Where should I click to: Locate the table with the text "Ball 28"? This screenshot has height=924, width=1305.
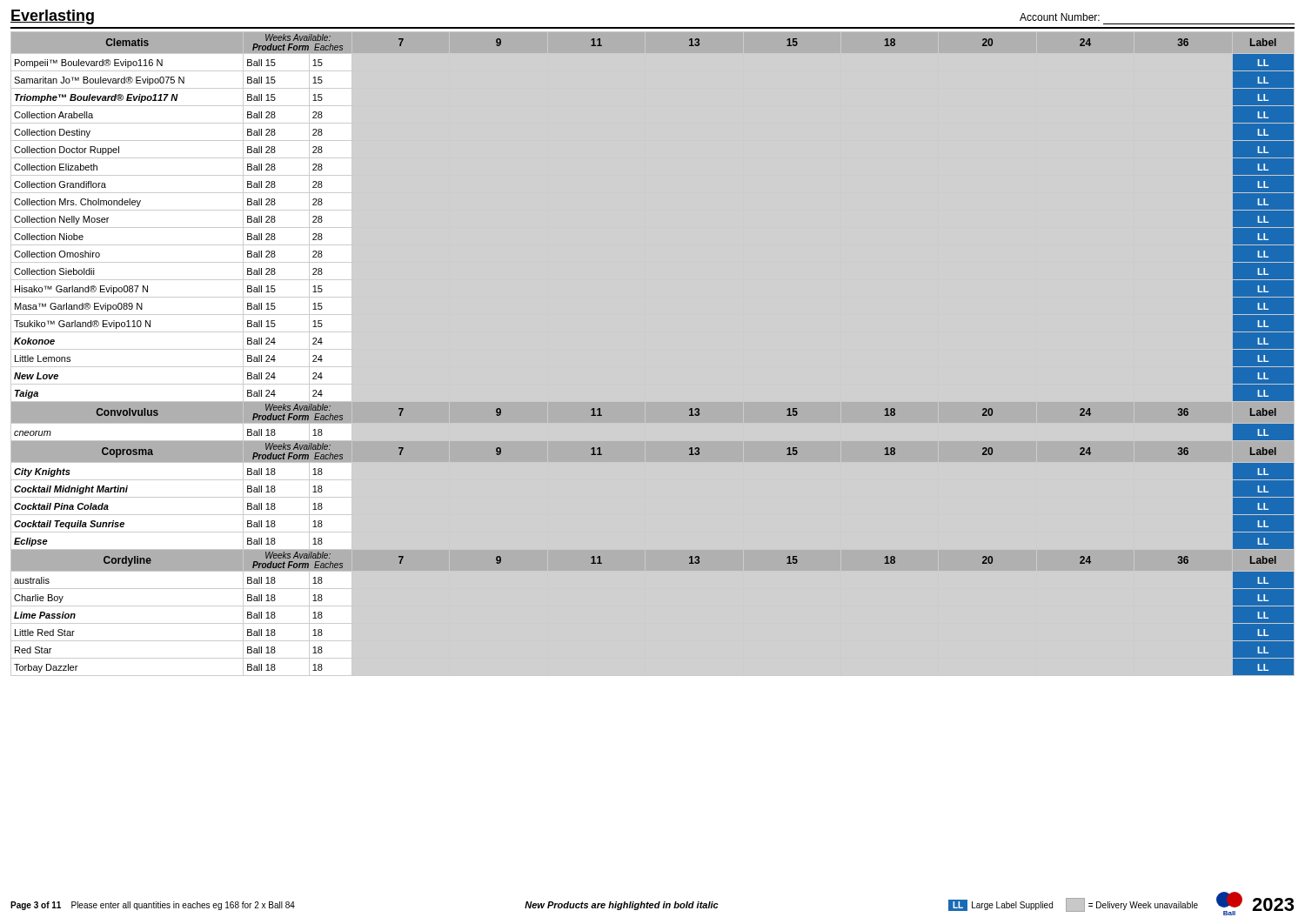coord(652,354)
